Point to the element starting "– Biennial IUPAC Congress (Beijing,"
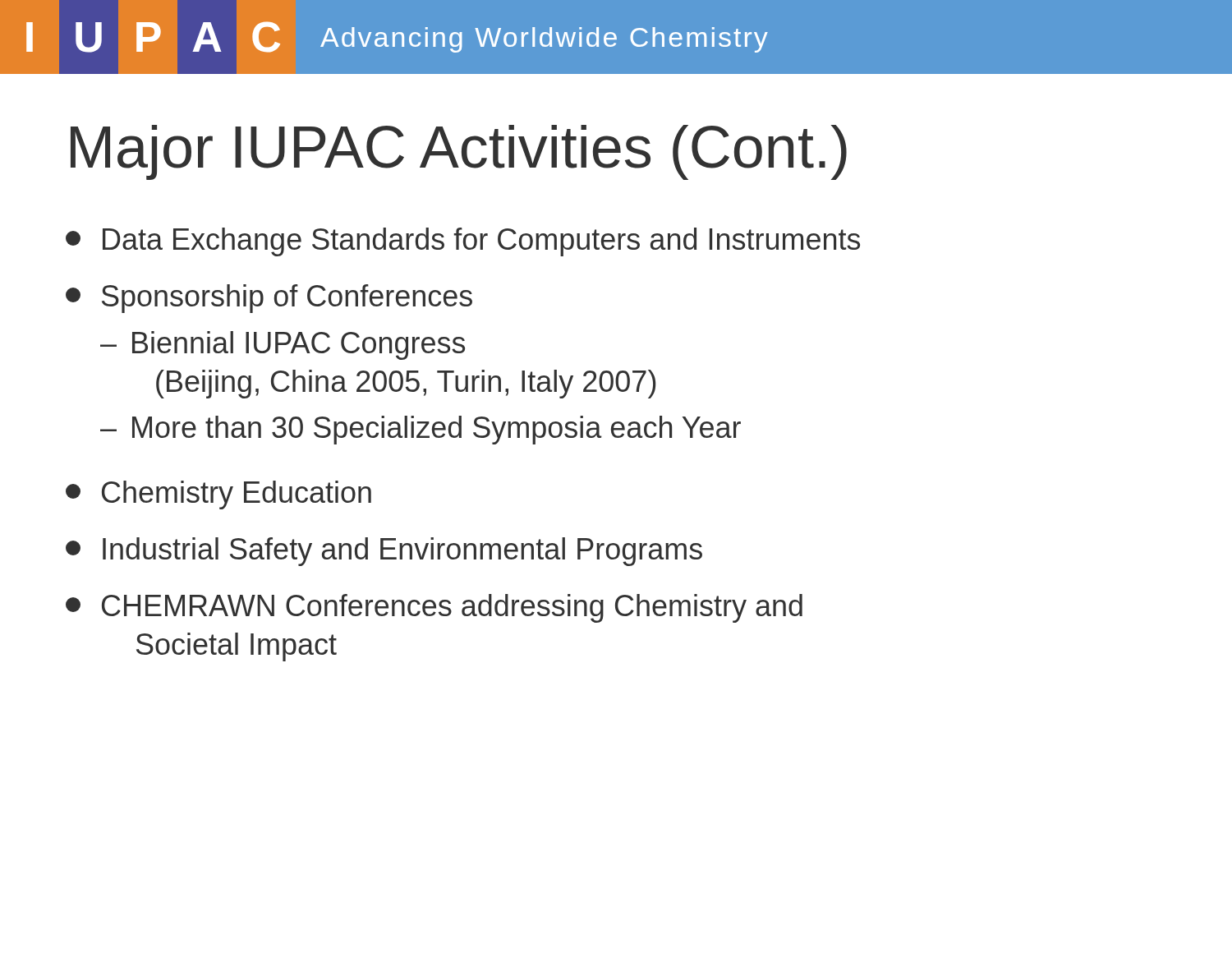Image resolution: width=1232 pixels, height=953 pixels. point(421,363)
